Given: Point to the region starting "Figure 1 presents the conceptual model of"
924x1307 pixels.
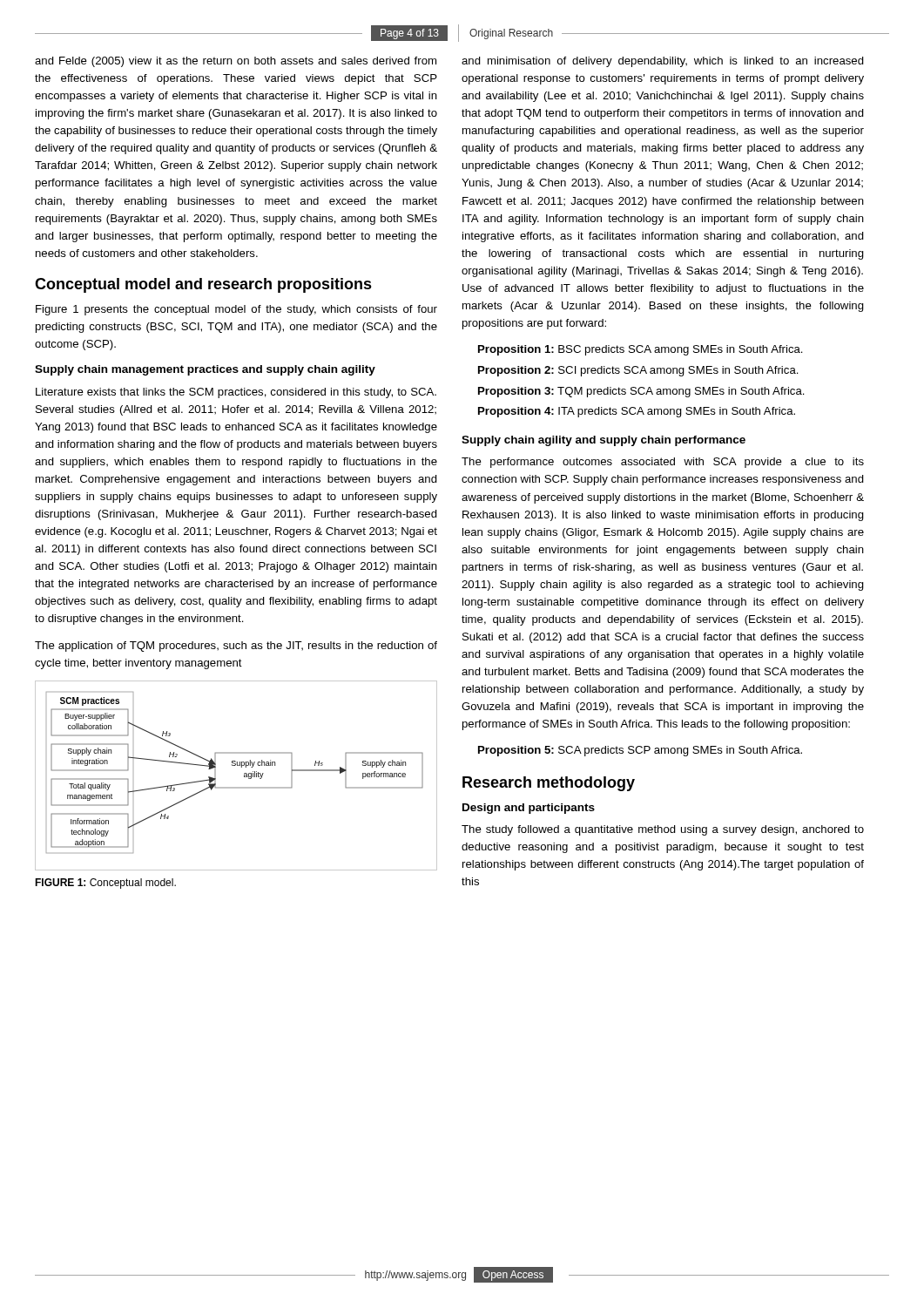Looking at the screenshot, I should (236, 327).
